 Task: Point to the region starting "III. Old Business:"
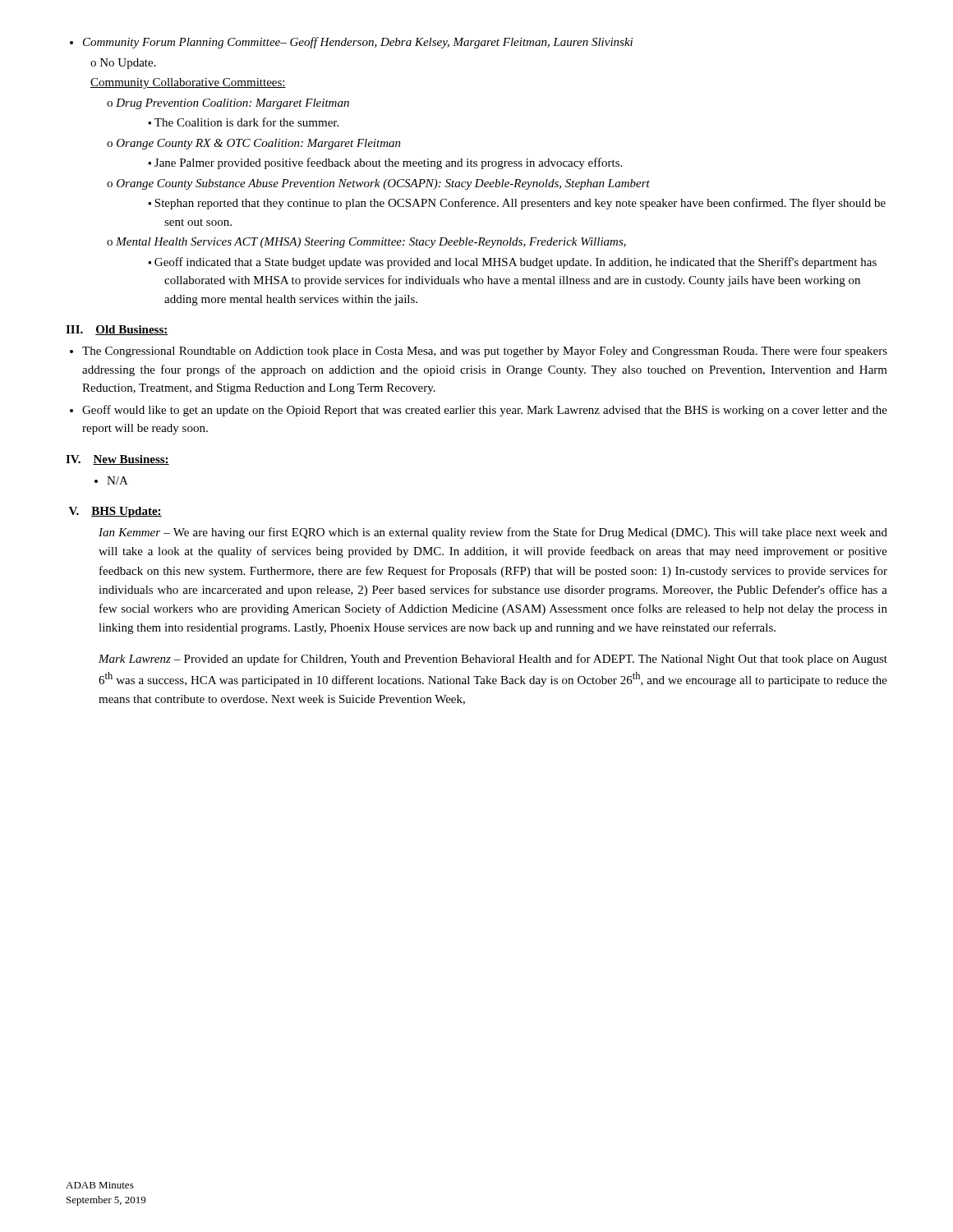click(117, 329)
